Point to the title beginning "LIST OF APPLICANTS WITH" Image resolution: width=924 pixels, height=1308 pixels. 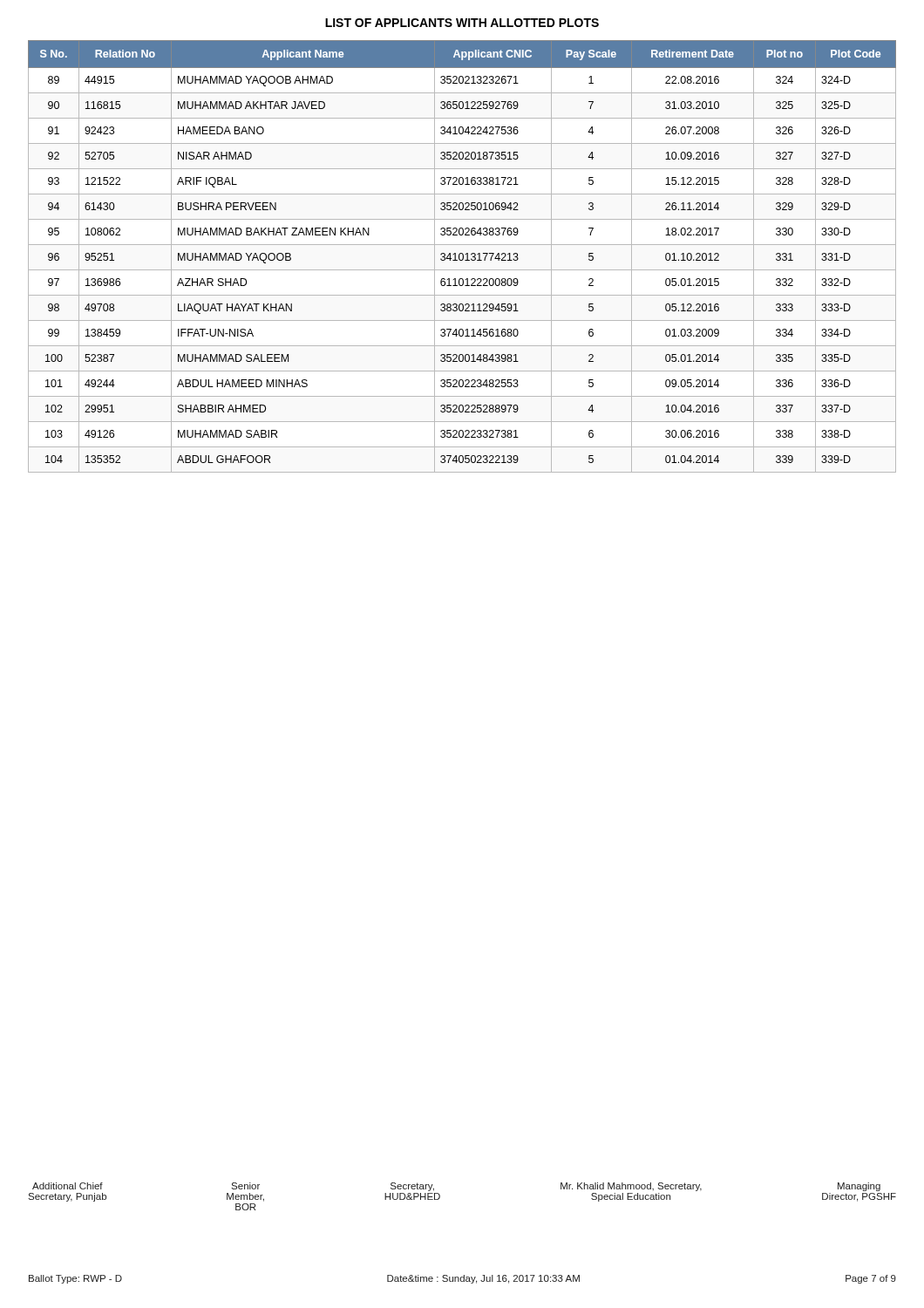point(462,23)
